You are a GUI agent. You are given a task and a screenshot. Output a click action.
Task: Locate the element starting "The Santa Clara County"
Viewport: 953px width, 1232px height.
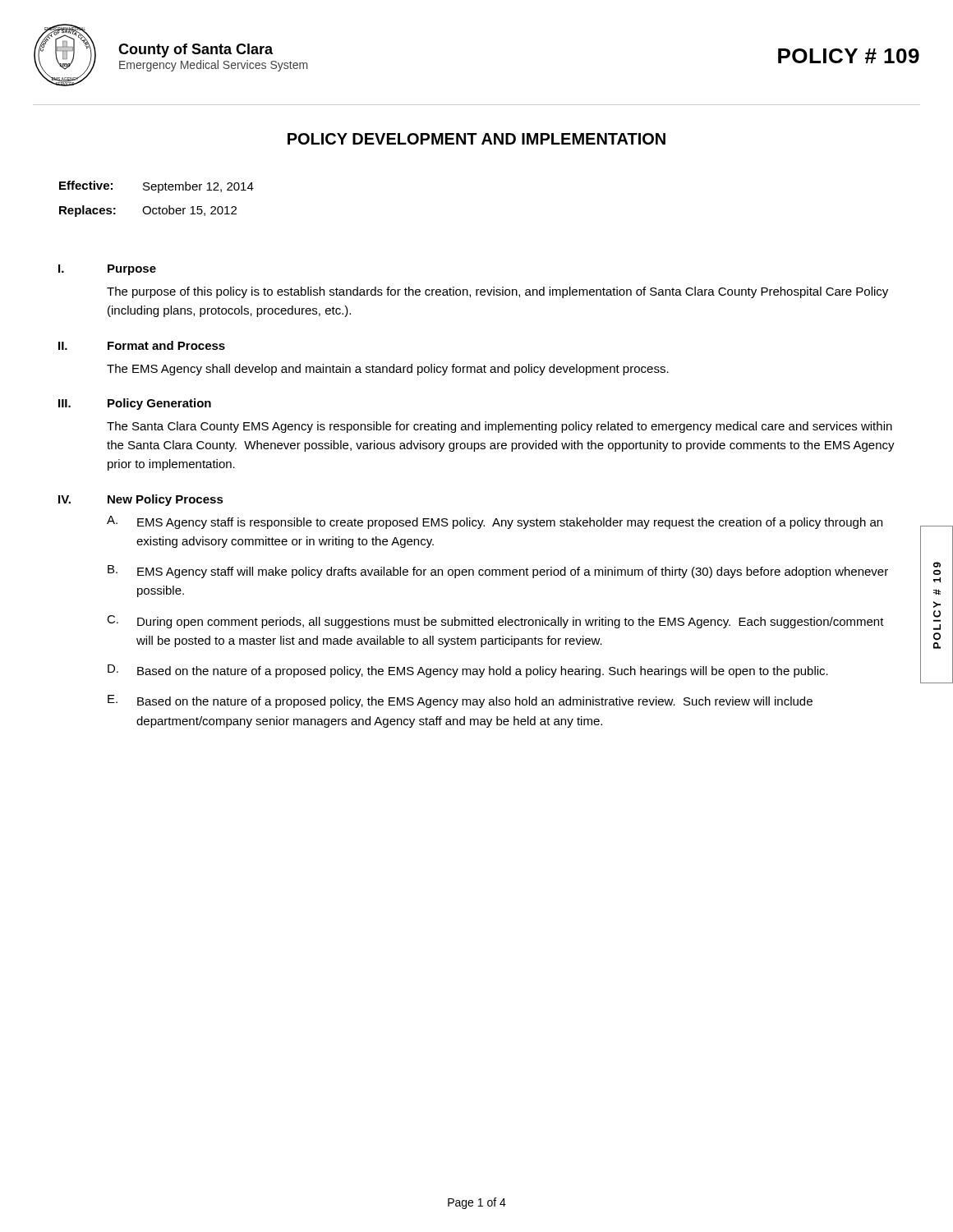click(501, 445)
